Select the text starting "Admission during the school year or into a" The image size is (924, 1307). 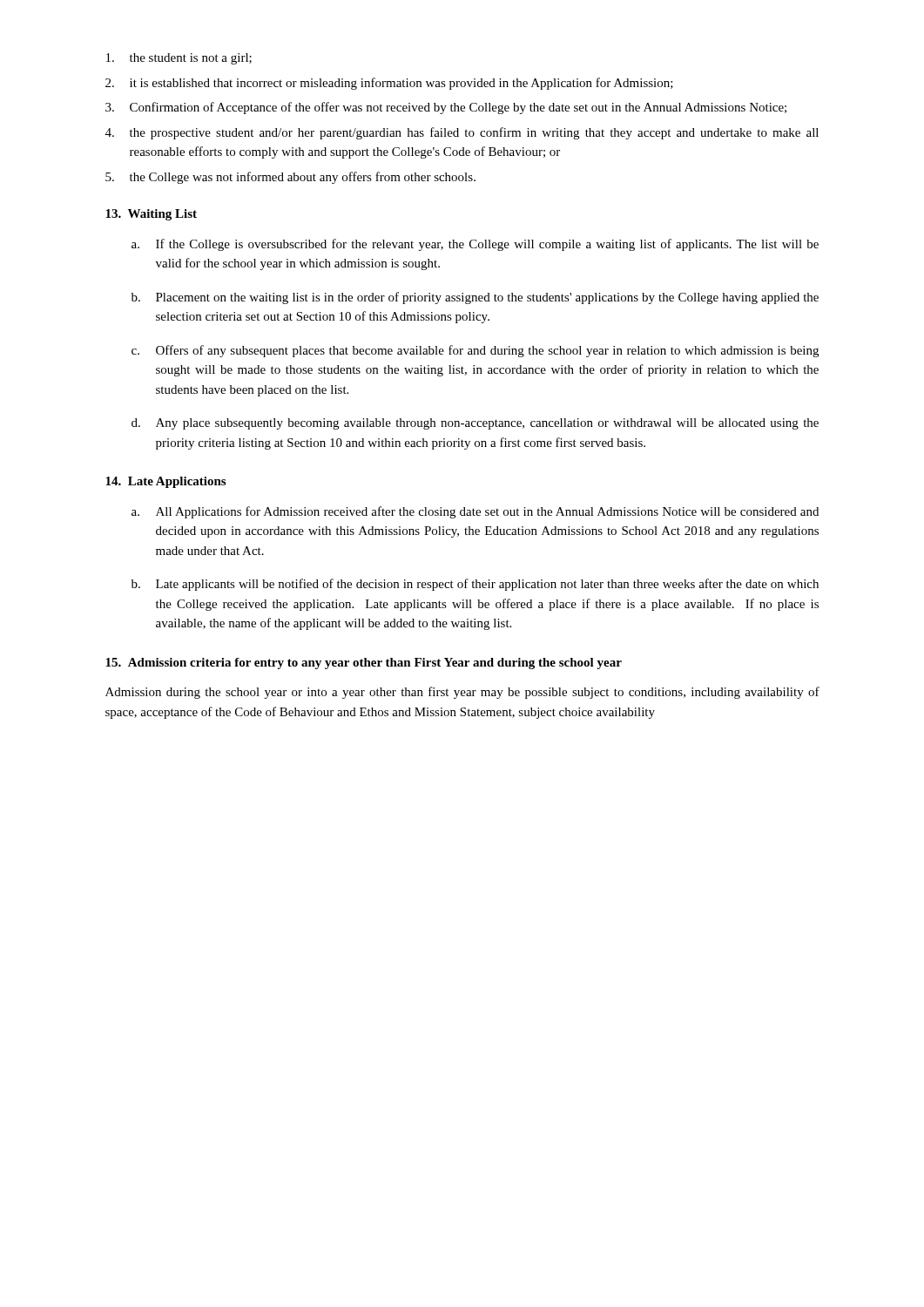point(462,702)
